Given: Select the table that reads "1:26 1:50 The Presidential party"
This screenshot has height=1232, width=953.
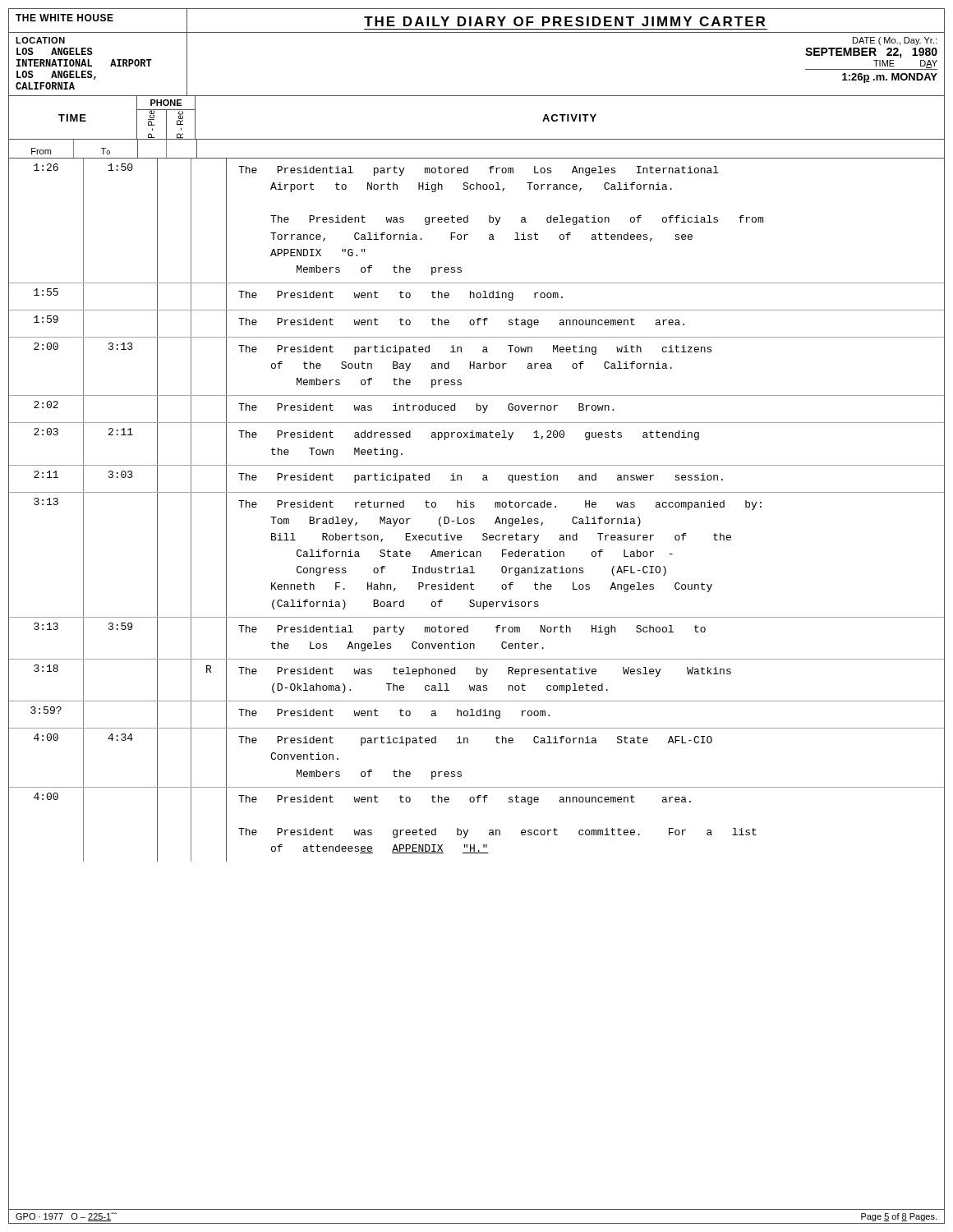Looking at the screenshot, I should (476, 510).
